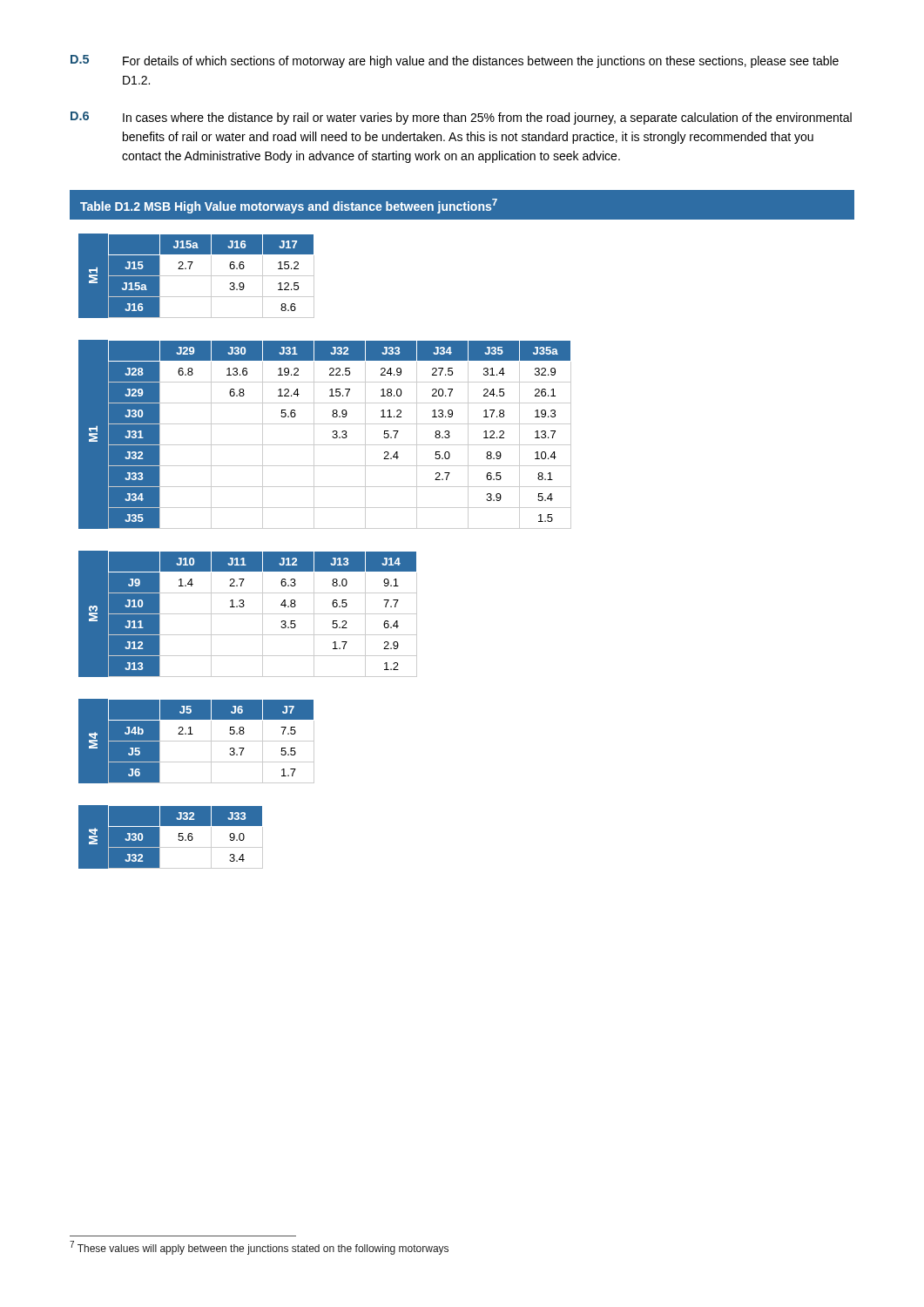The width and height of the screenshot is (924, 1307).
Task: Select the table that reads "J12"
Action: coord(466,615)
